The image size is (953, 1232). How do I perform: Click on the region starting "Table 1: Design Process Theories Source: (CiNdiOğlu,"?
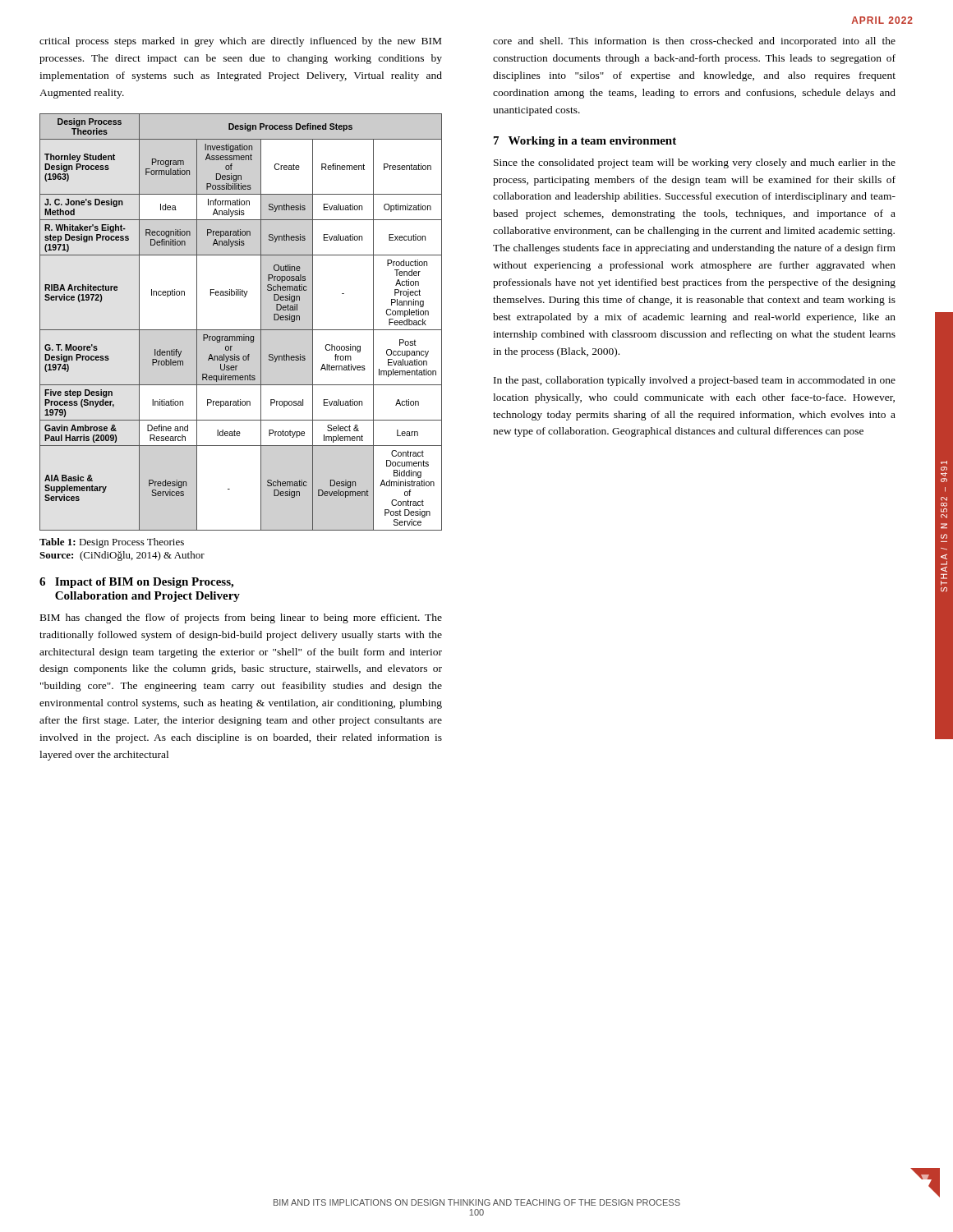122,548
